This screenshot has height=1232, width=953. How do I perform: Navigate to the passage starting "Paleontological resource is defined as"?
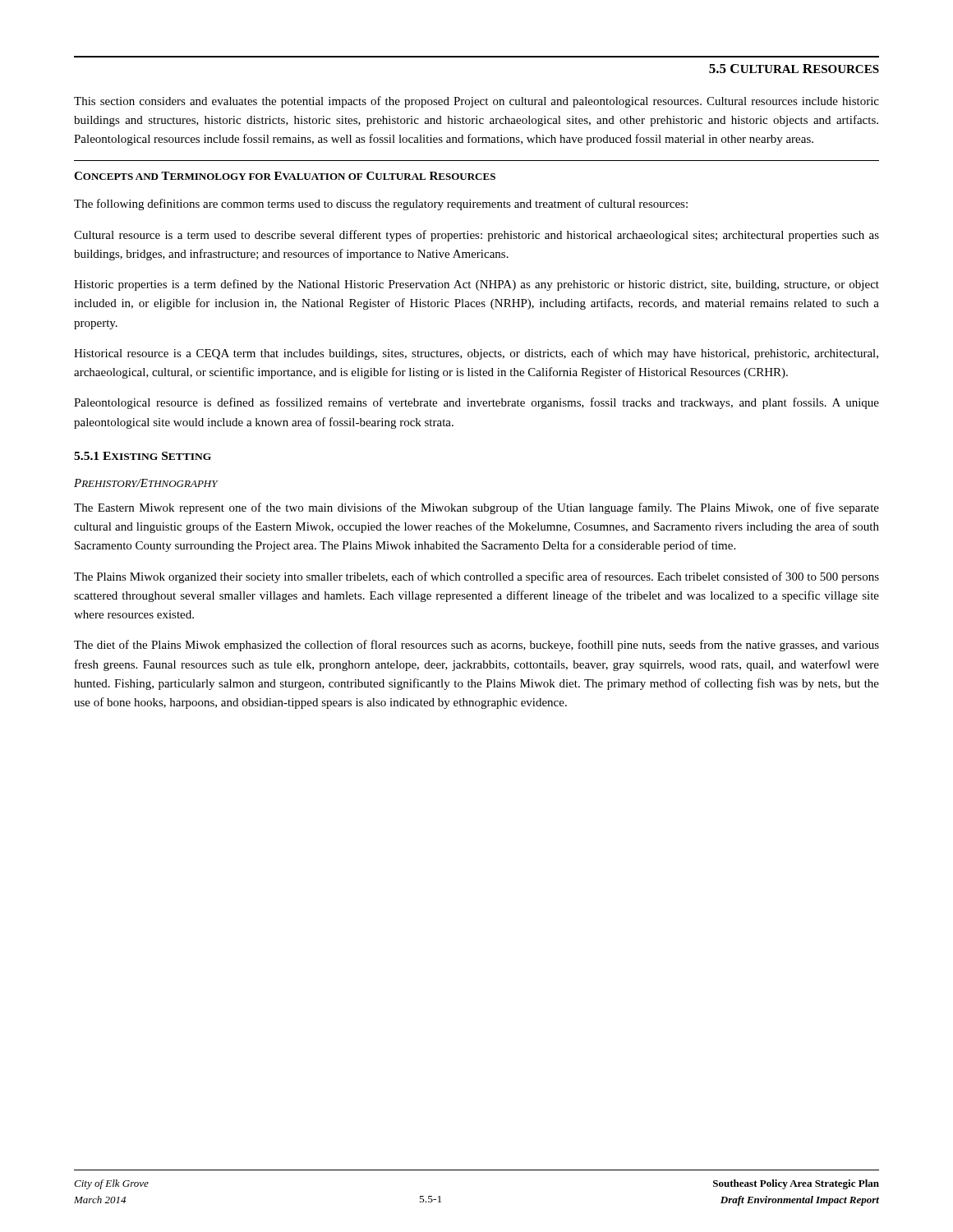pyautogui.click(x=476, y=412)
